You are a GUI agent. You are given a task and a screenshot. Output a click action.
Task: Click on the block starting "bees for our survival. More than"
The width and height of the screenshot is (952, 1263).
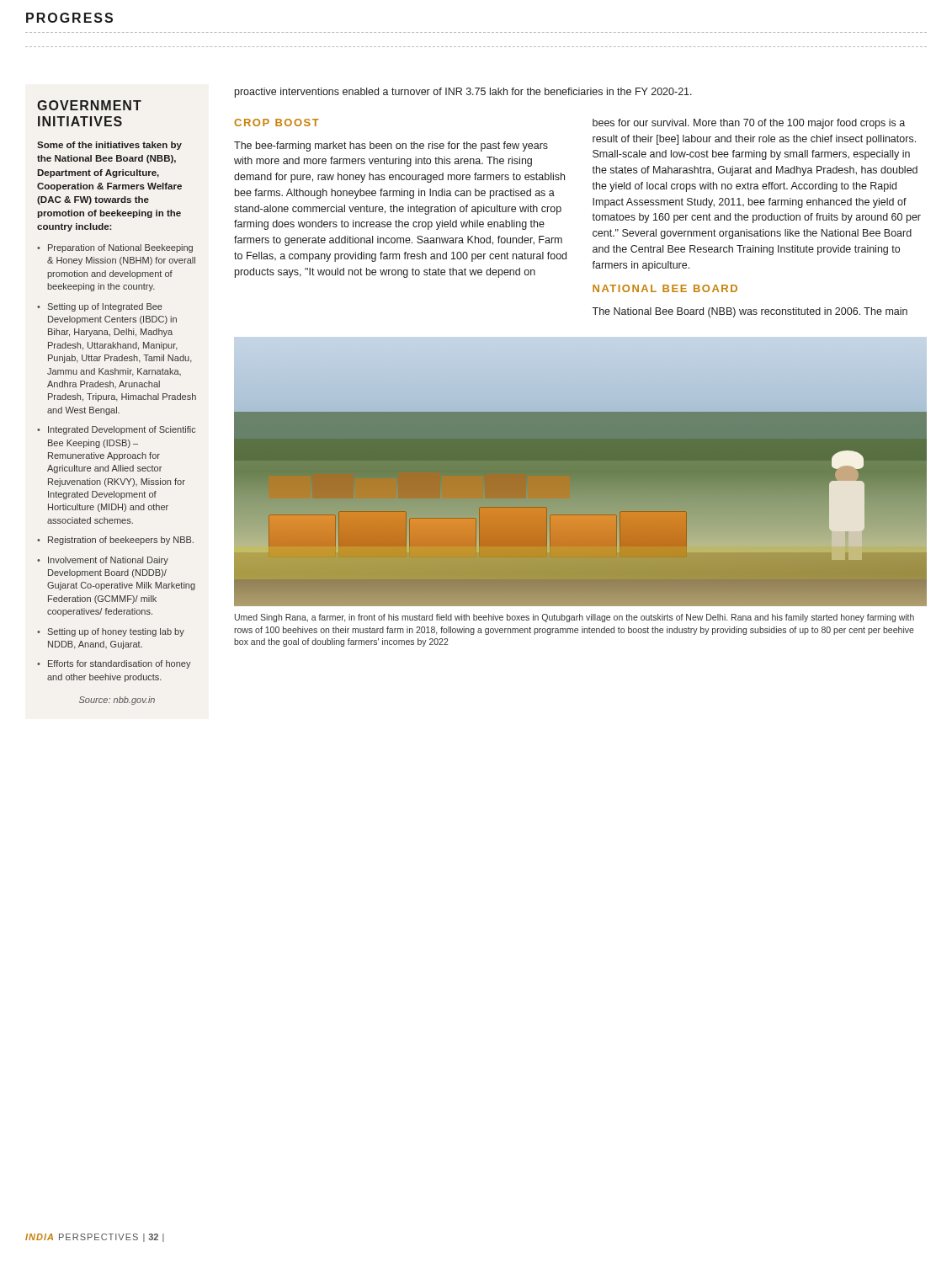pos(757,194)
